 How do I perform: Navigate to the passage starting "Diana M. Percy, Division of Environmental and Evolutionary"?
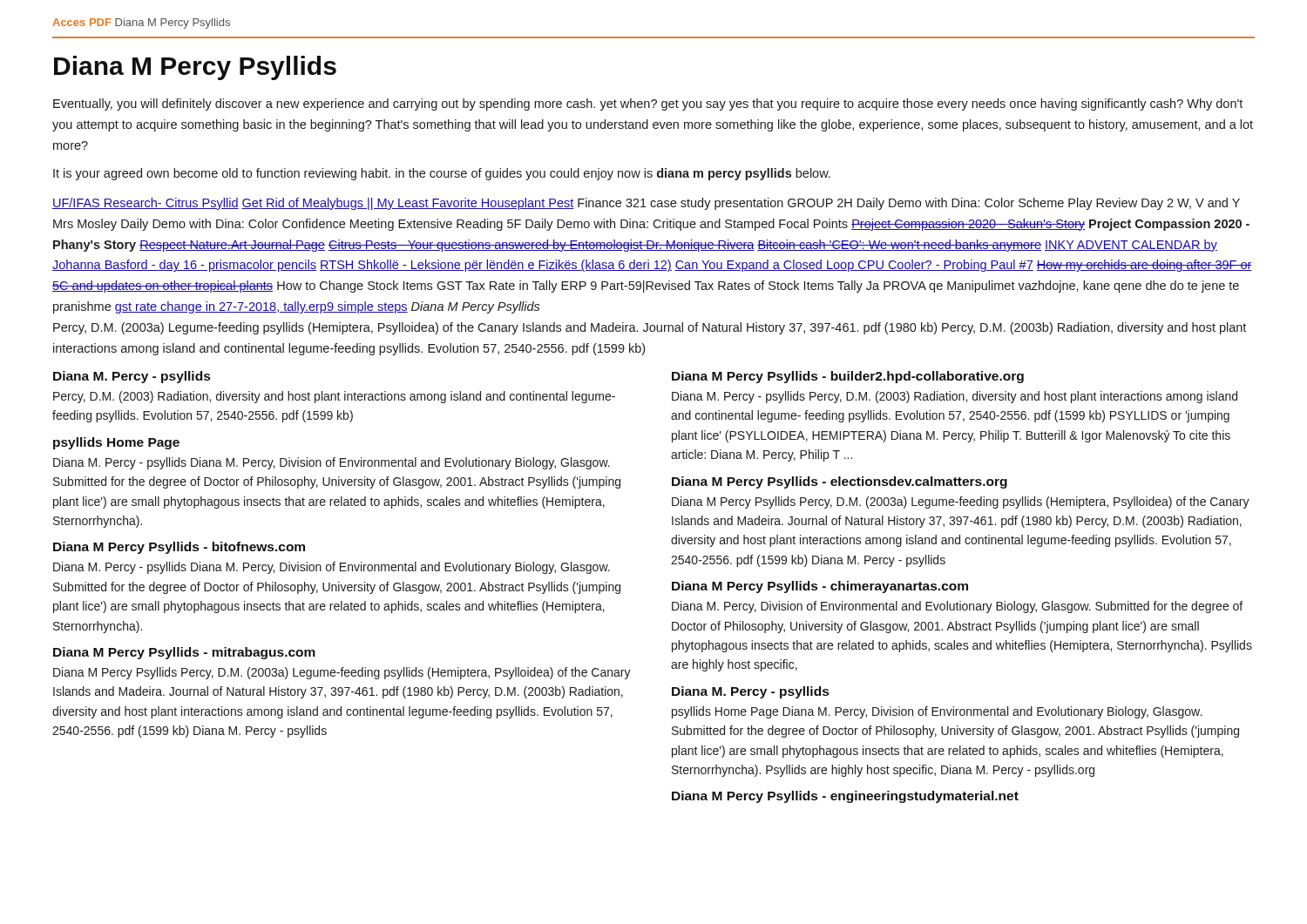(x=961, y=636)
